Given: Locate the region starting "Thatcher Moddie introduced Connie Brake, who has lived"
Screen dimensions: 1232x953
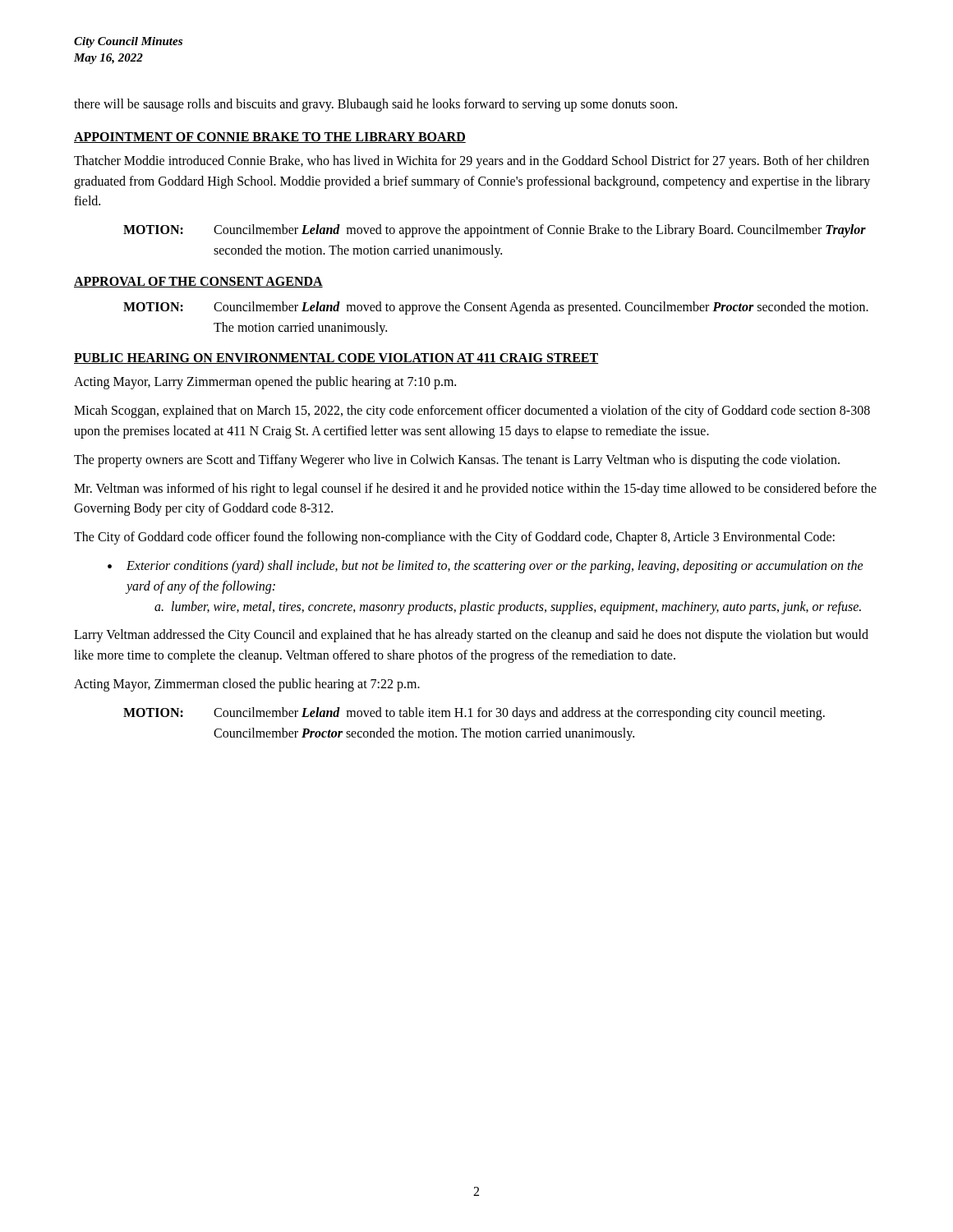Looking at the screenshot, I should (472, 181).
